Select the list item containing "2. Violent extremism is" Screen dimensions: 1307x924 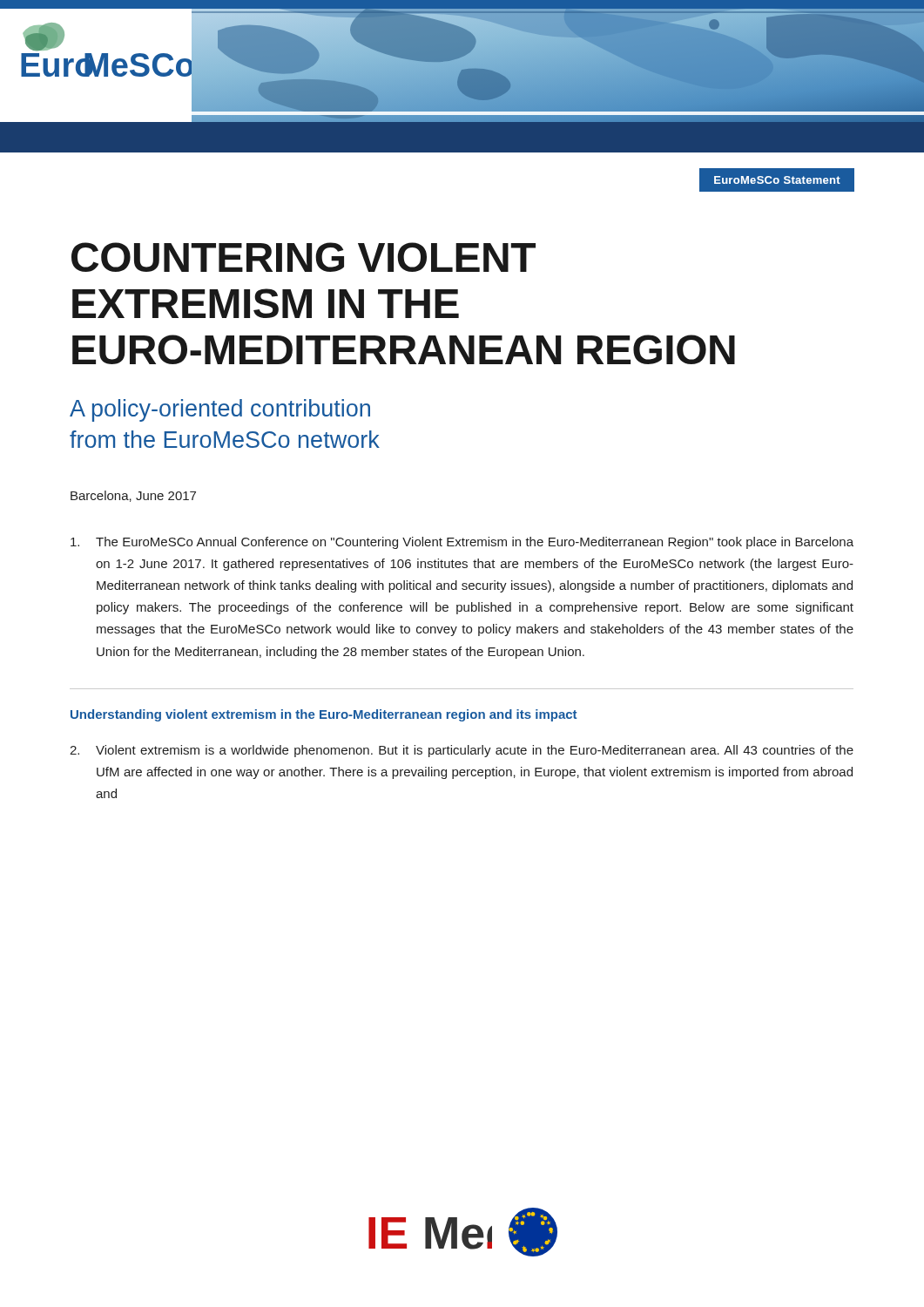[x=462, y=772]
